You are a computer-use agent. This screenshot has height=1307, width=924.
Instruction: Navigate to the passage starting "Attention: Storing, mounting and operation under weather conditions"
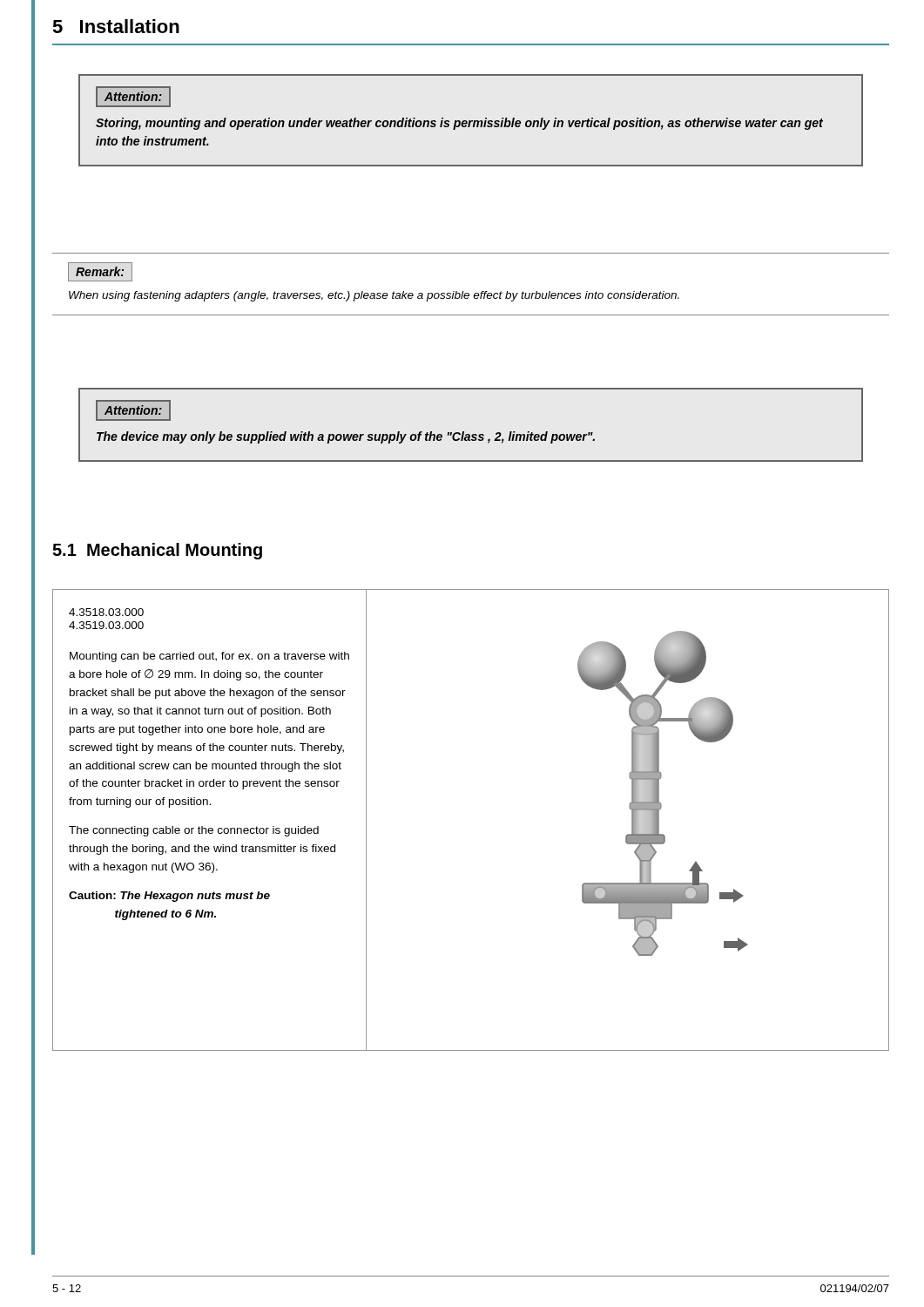click(x=471, y=118)
